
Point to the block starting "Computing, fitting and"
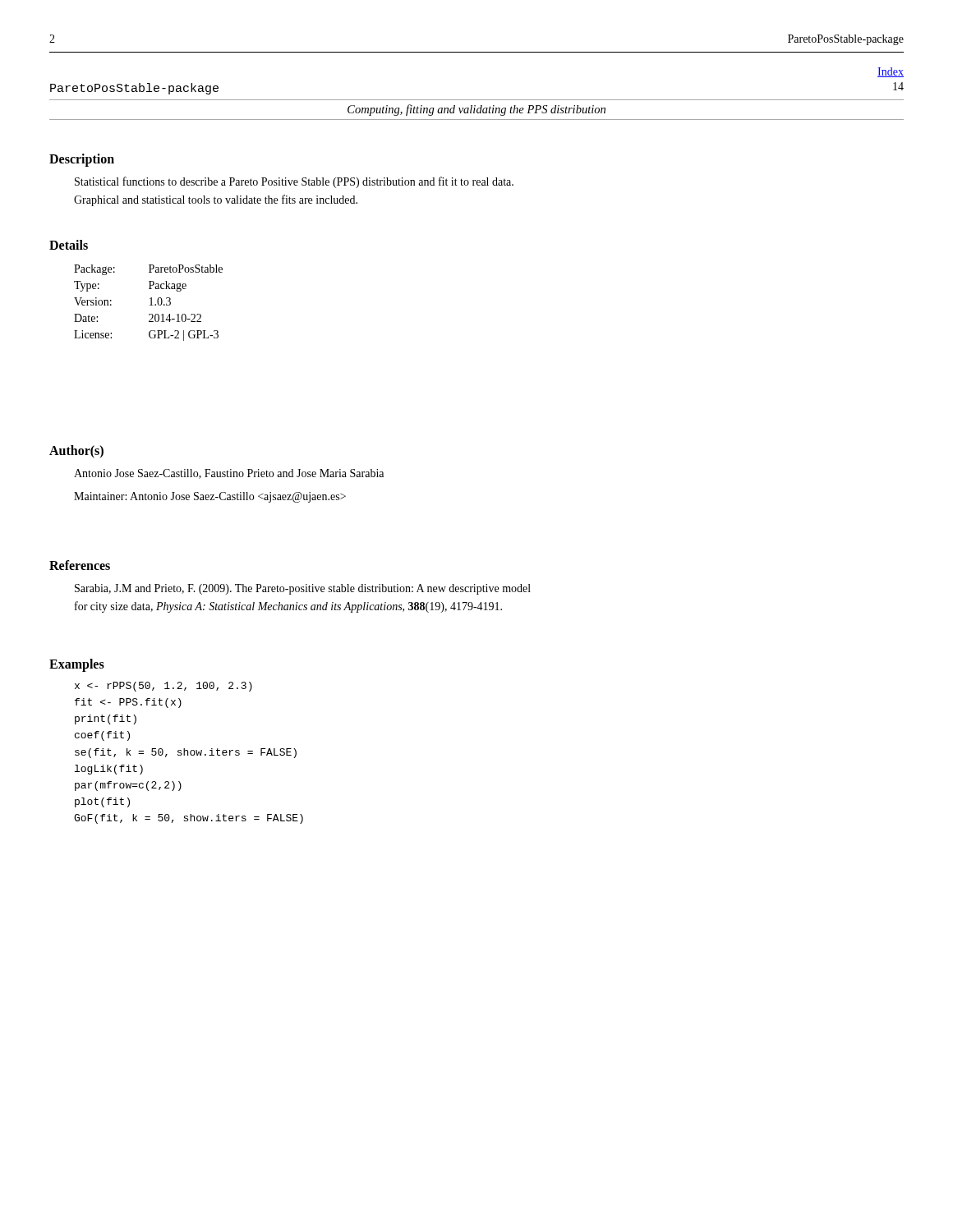pyautogui.click(x=476, y=109)
